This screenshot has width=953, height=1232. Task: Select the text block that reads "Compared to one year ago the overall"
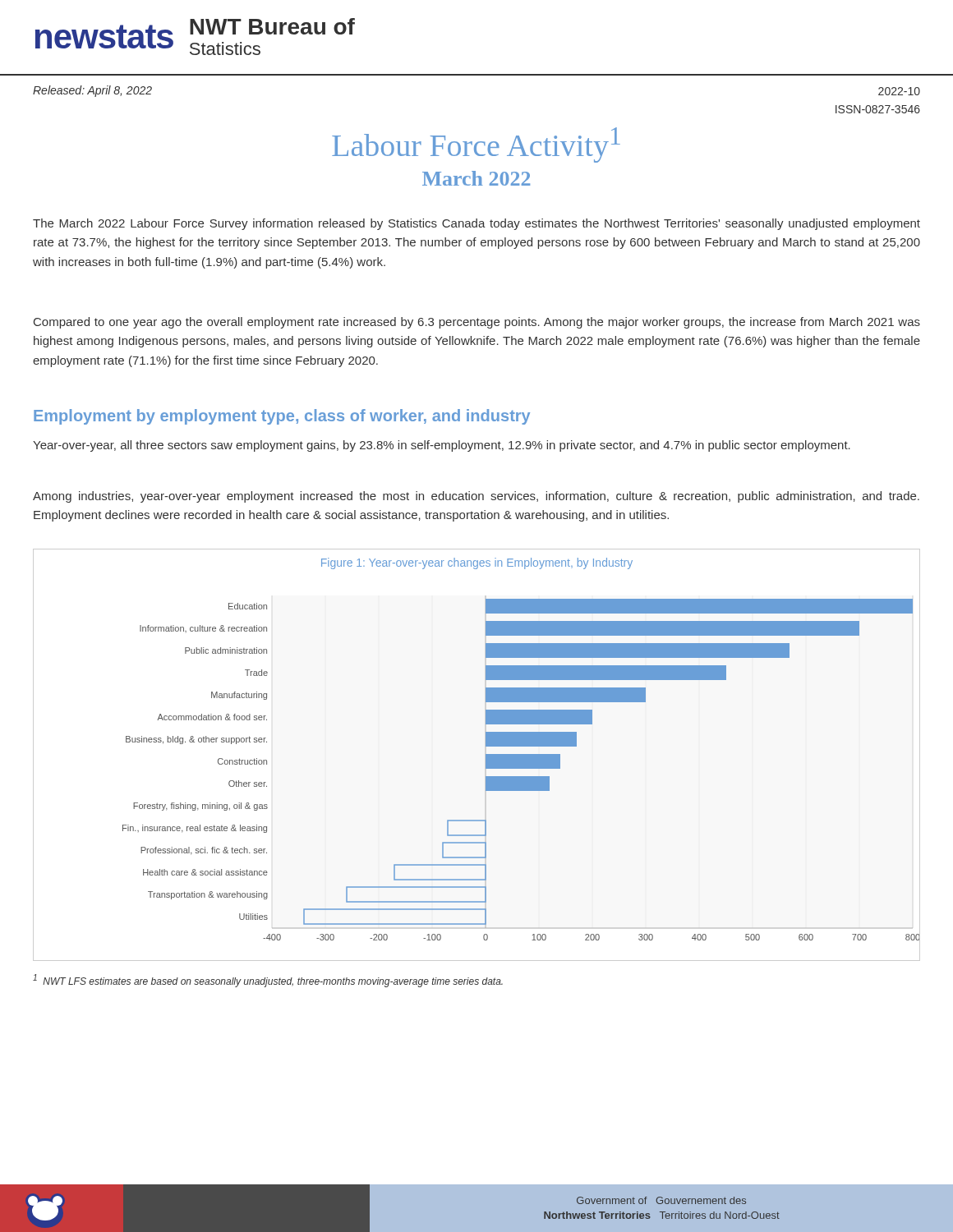pos(476,341)
